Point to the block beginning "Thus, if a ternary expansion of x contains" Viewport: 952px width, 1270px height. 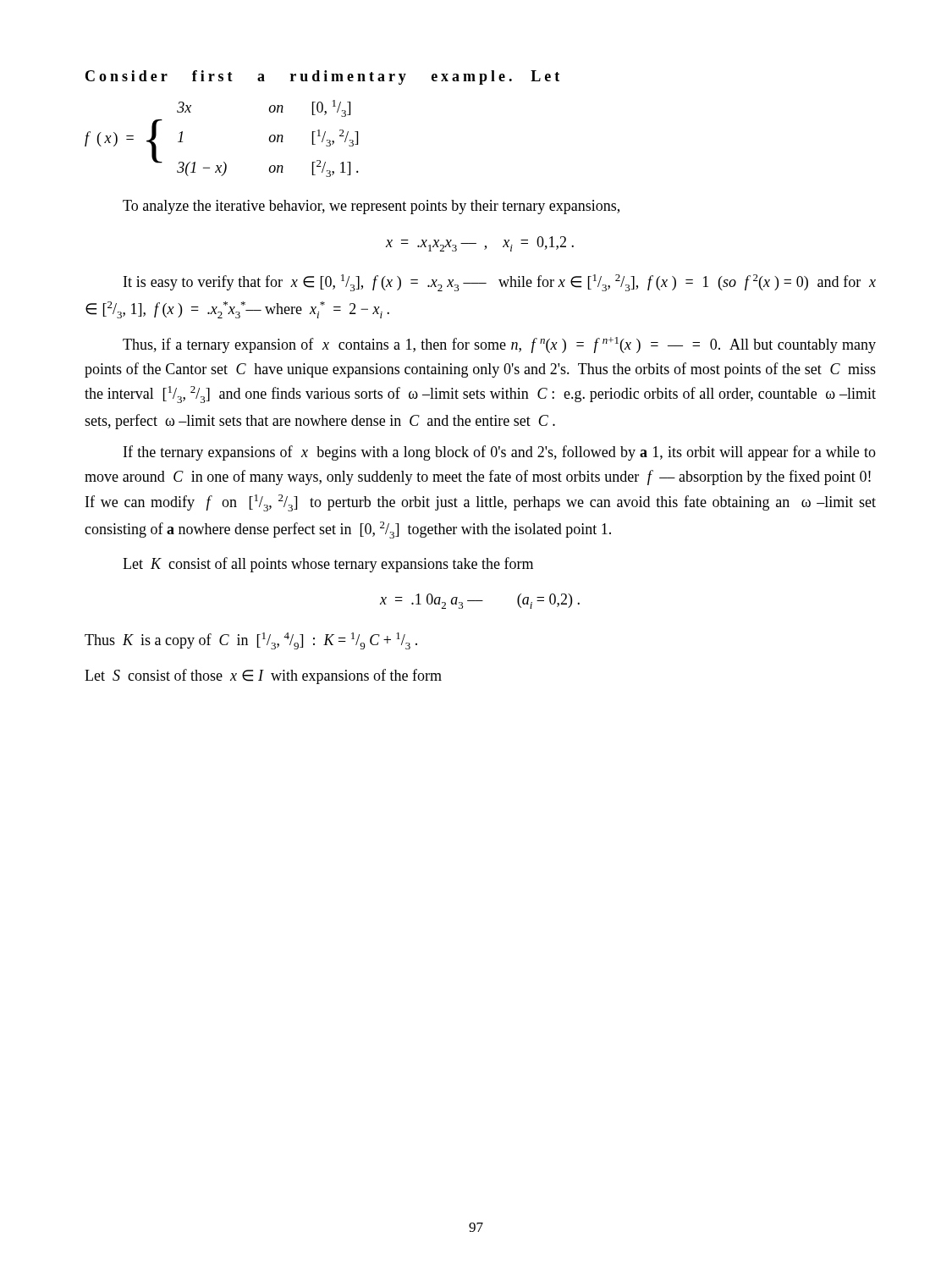[x=480, y=381]
